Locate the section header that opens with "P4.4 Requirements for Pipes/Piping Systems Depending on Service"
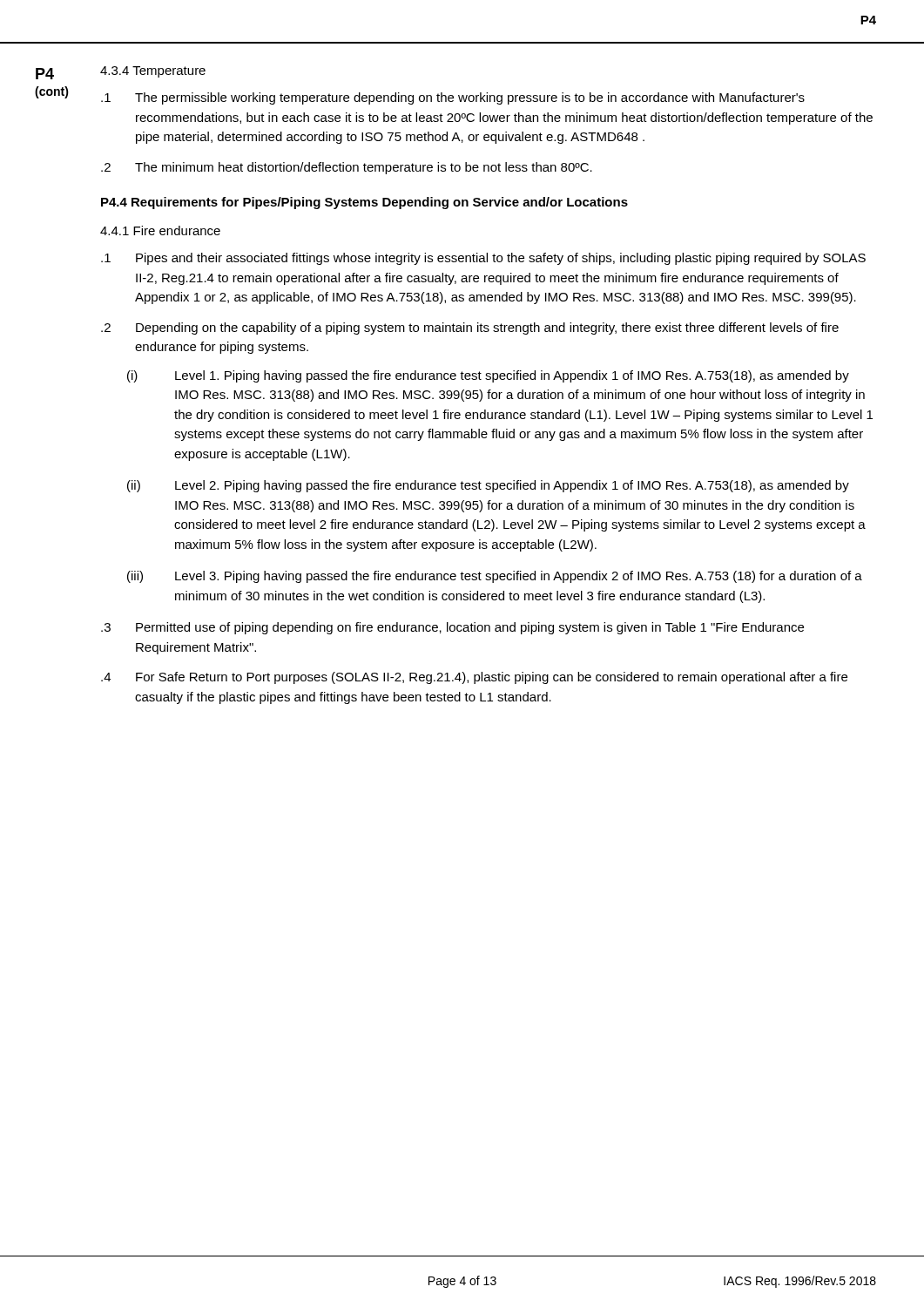The width and height of the screenshot is (924, 1307). (x=364, y=202)
